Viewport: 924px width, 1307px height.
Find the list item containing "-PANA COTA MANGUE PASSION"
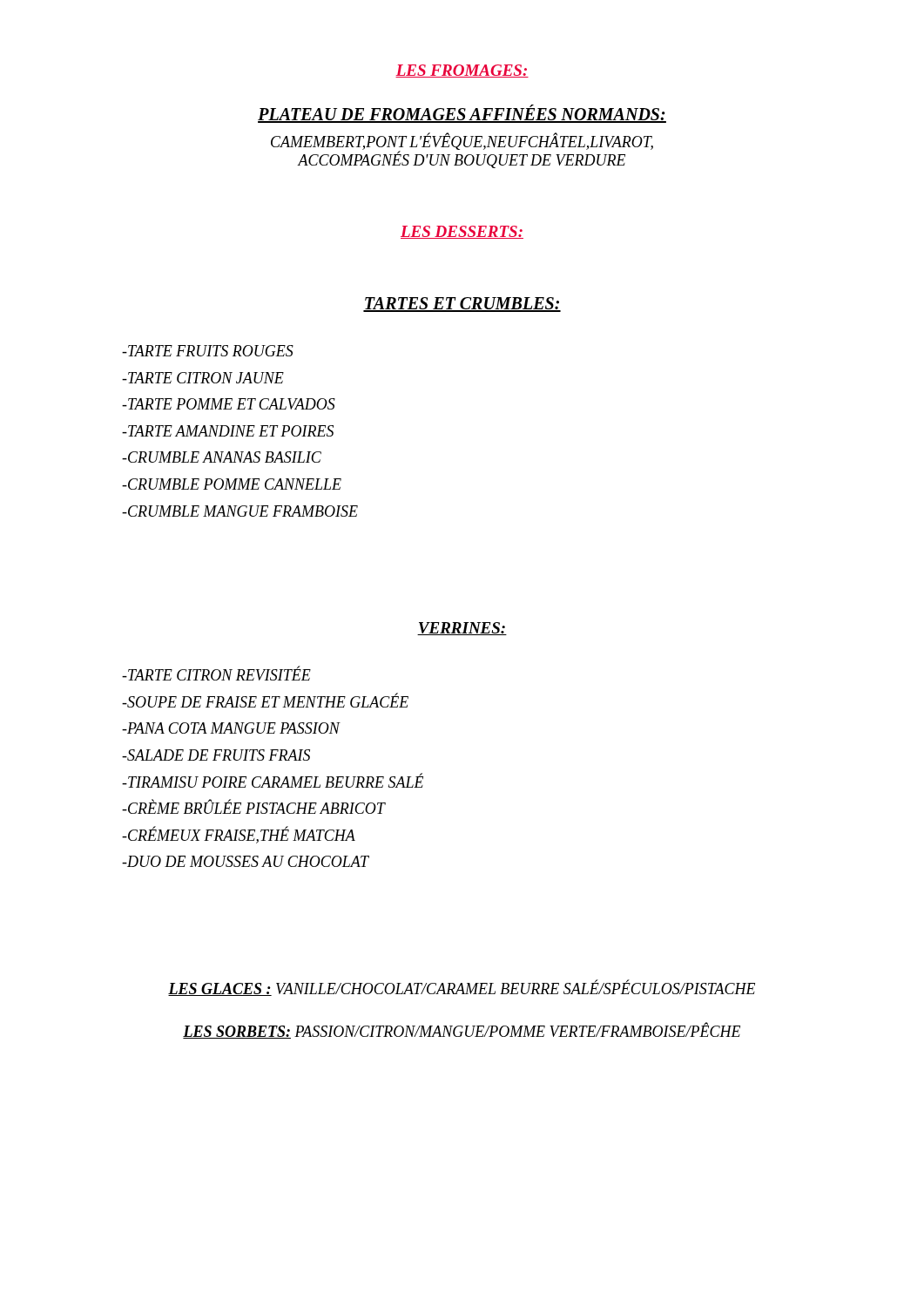coord(231,729)
